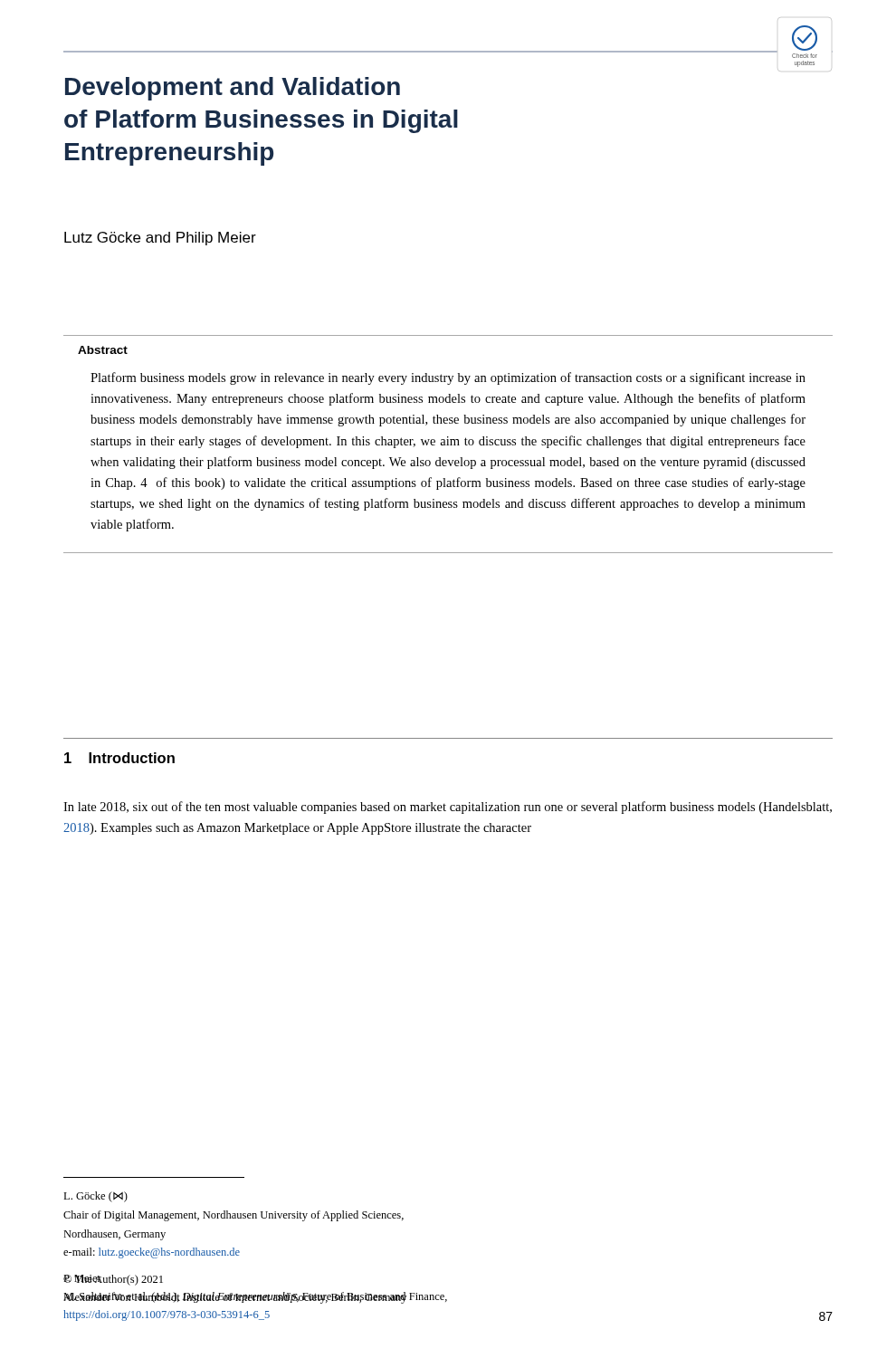Image resolution: width=896 pixels, height=1358 pixels.
Task: Locate the block of text that opens with "Platform business models"
Action: [448, 451]
